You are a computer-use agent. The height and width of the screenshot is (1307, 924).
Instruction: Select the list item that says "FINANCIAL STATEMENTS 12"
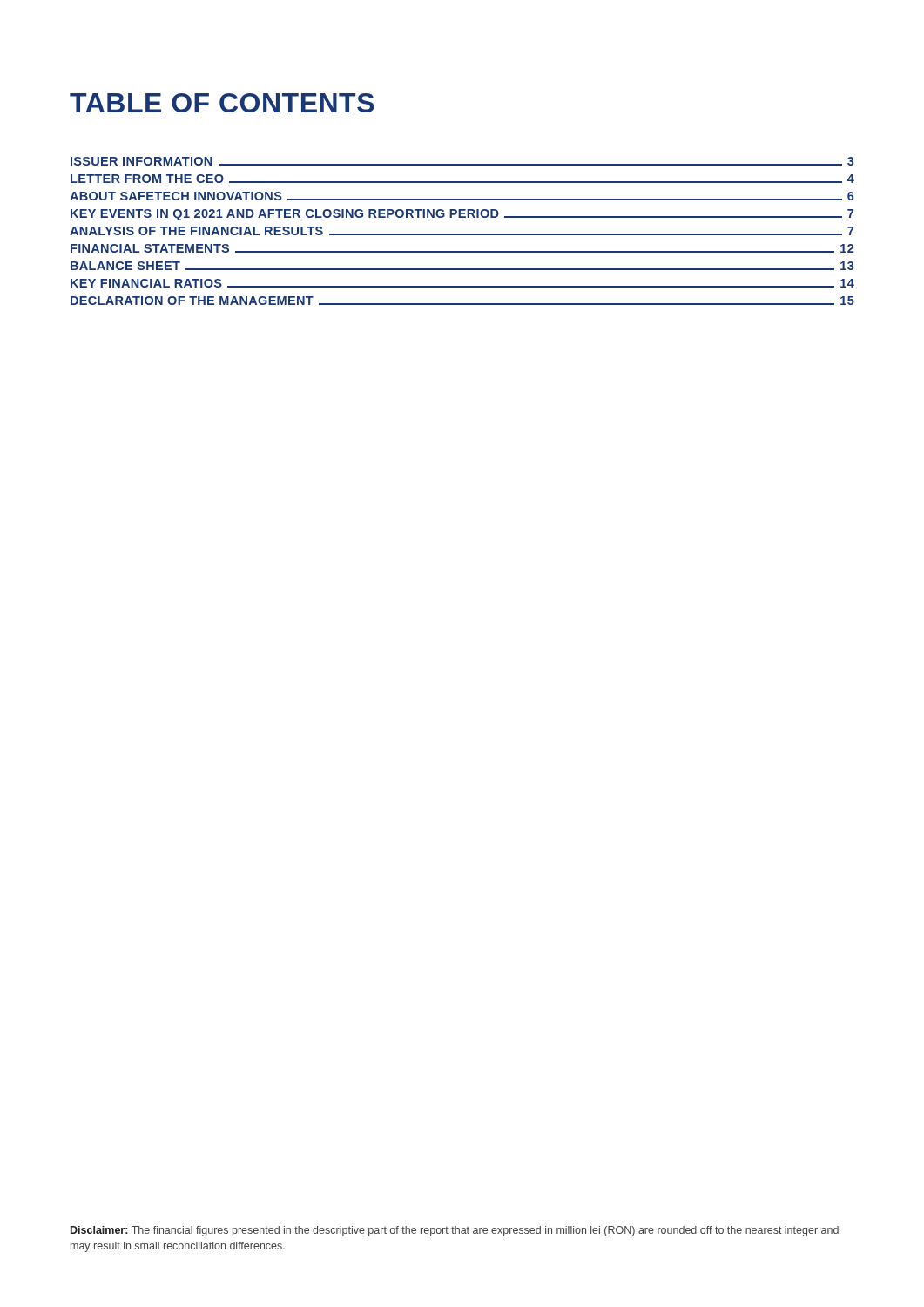(x=462, y=248)
